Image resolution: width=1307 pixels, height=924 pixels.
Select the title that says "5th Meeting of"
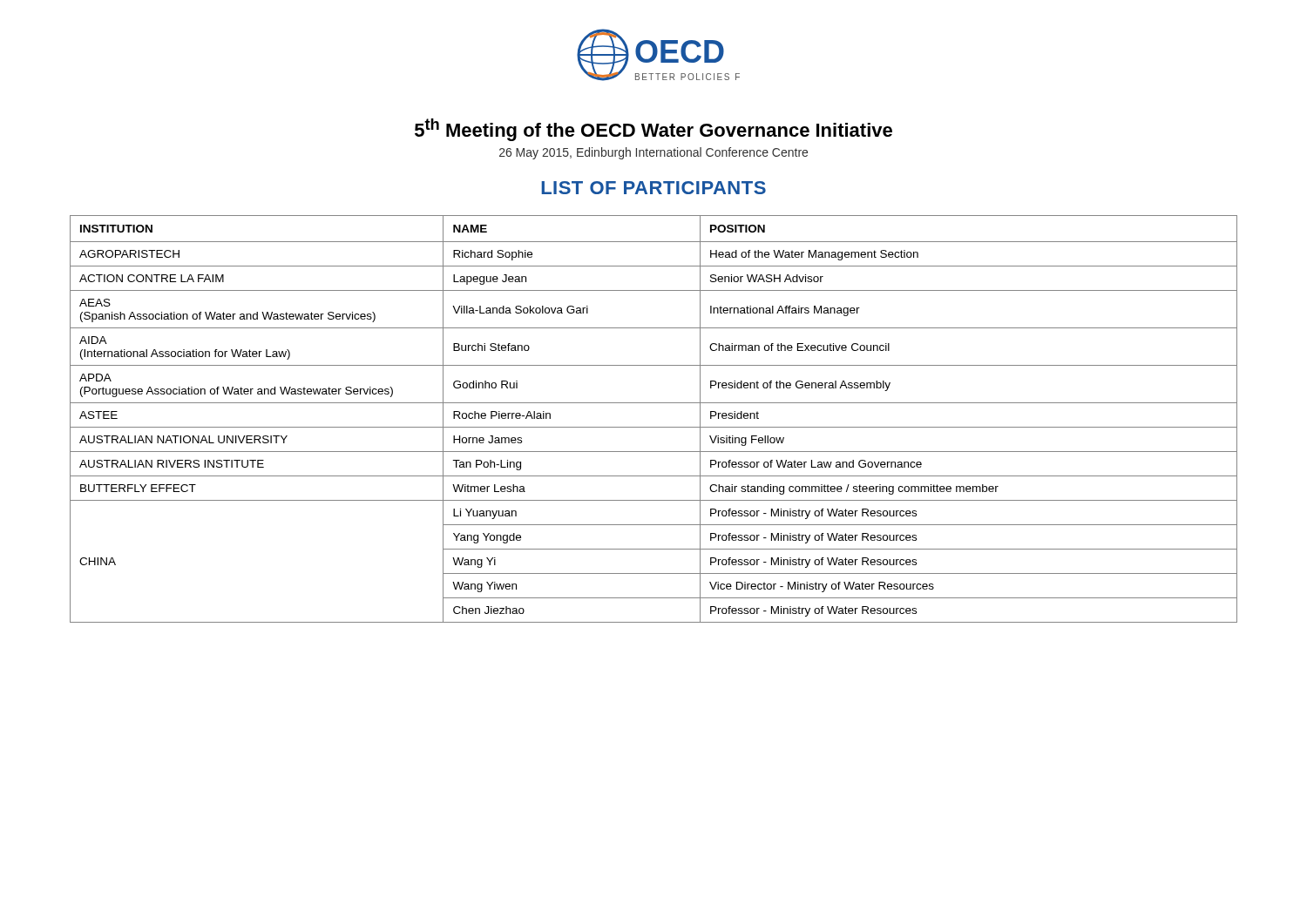(654, 129)
